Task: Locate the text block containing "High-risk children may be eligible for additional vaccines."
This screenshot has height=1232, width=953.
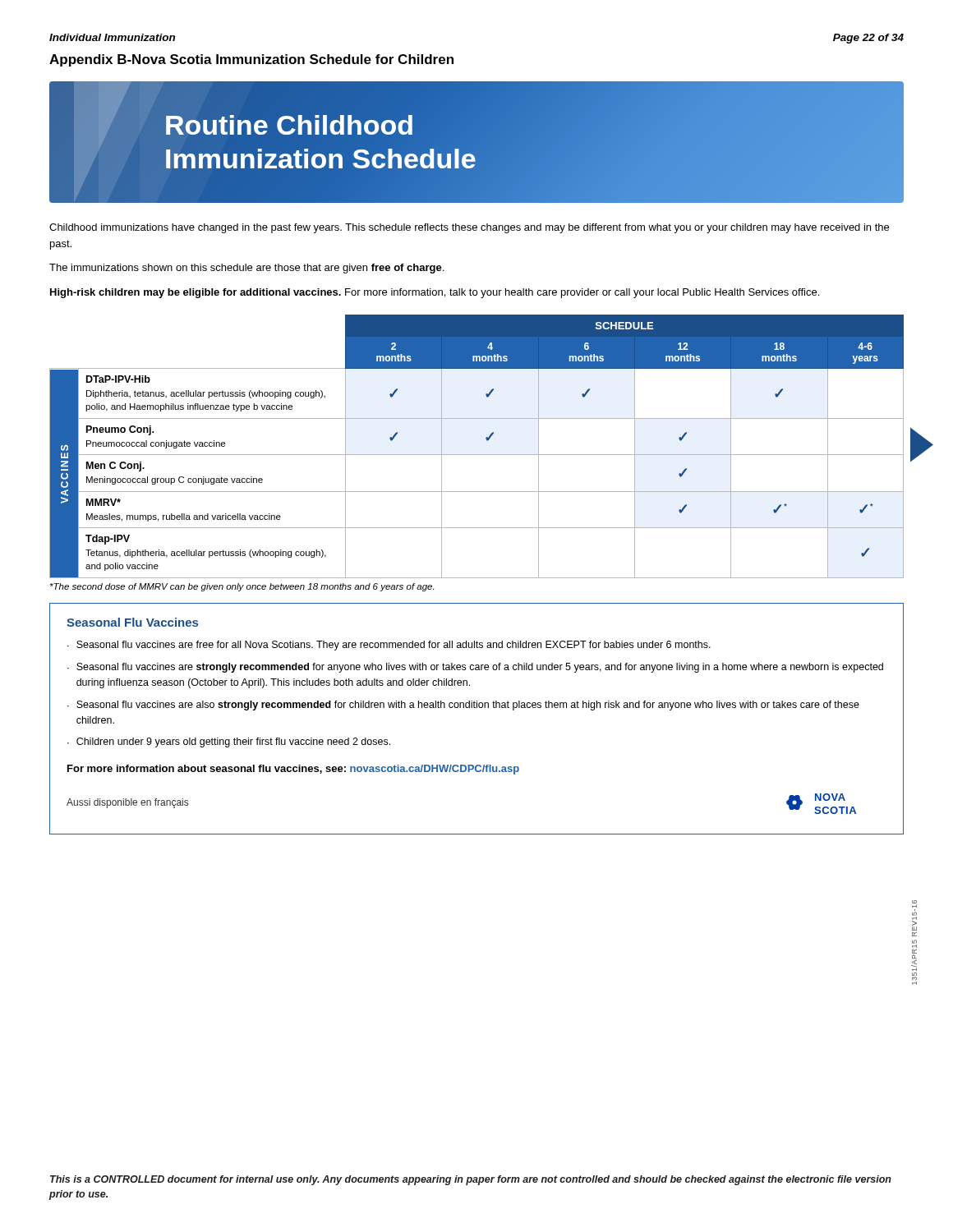Action: coord(435,292)
